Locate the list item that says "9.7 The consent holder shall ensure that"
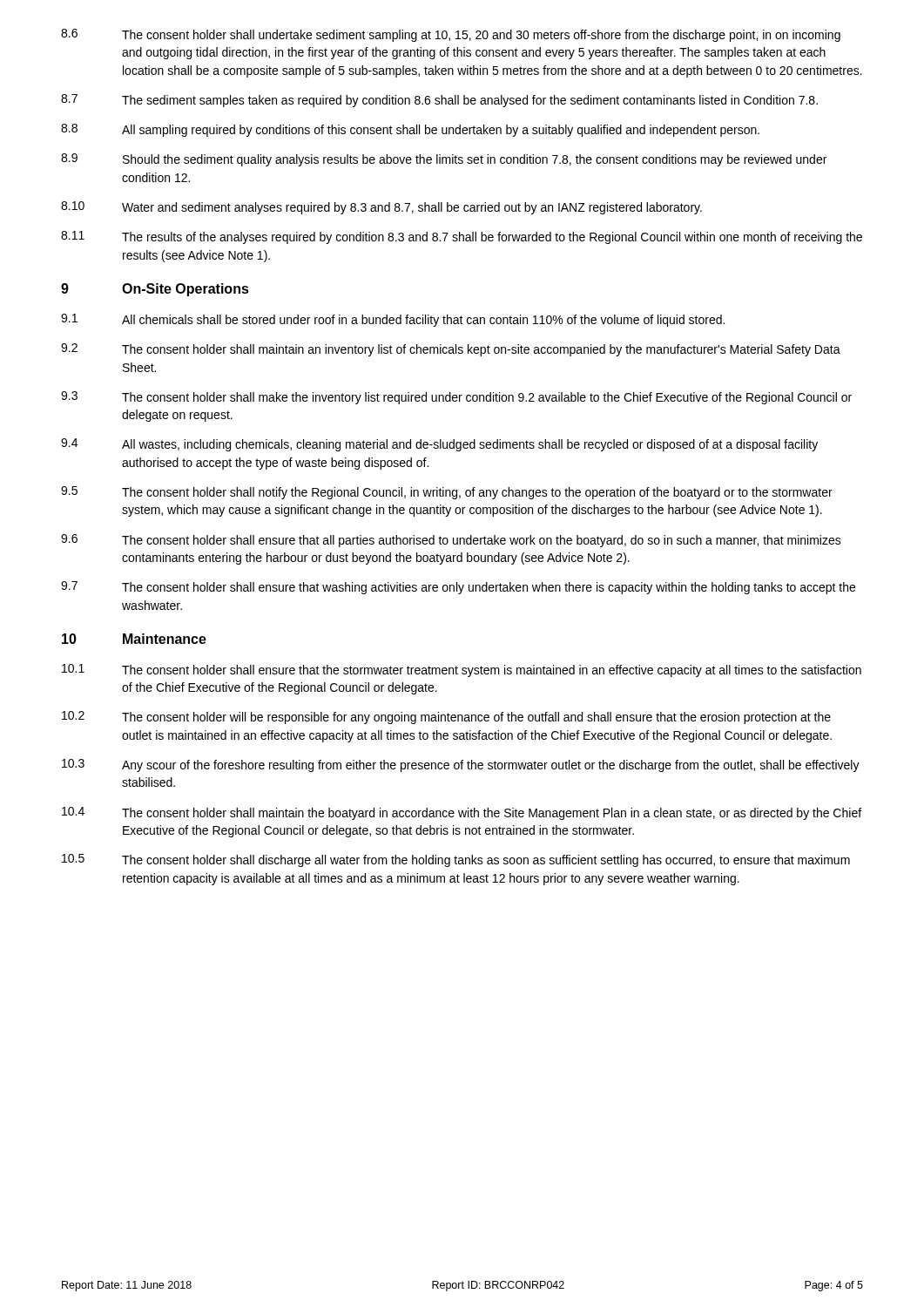 point(462,596)
